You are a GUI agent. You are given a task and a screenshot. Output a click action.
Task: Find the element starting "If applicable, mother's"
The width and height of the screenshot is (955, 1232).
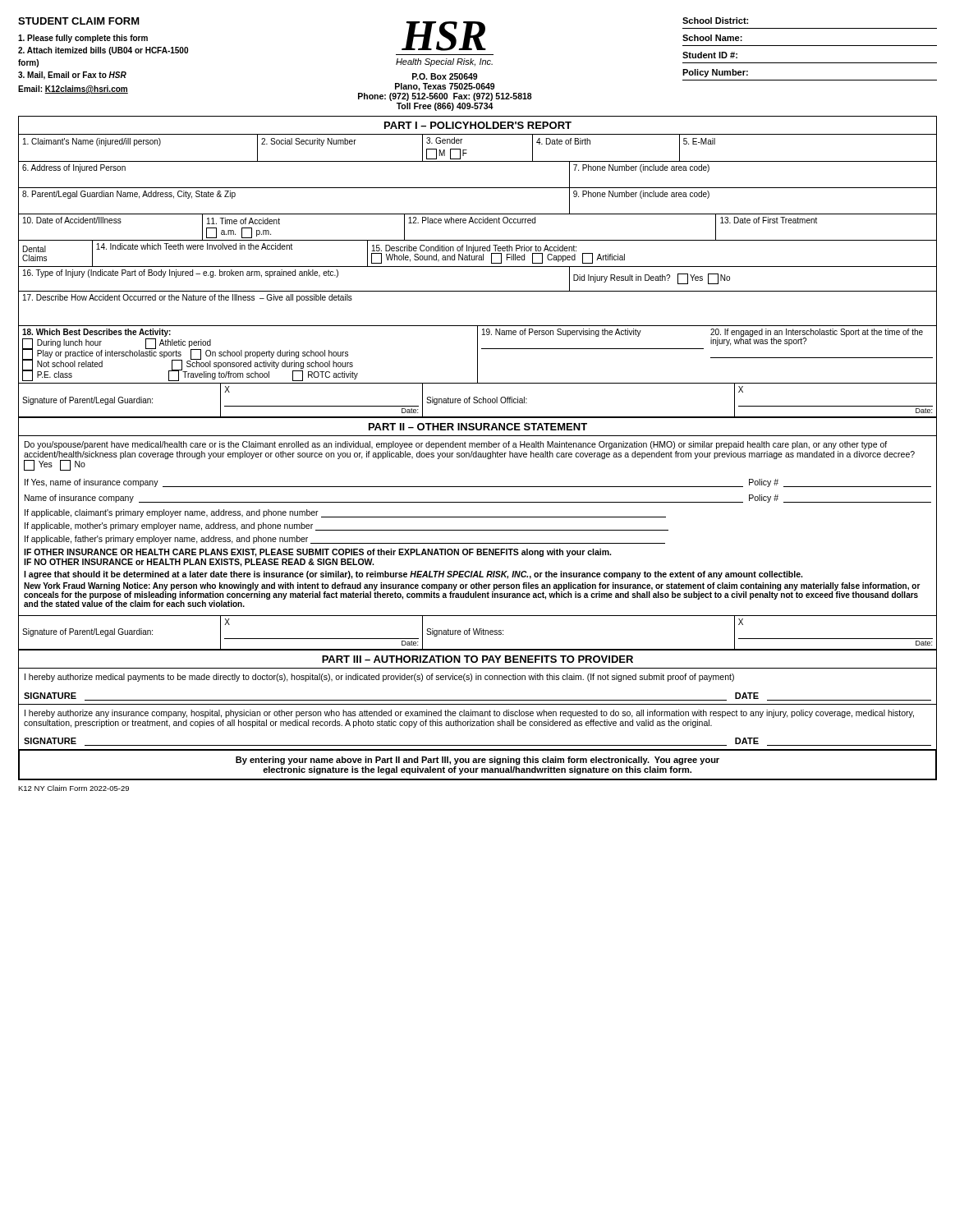[346, 525]
